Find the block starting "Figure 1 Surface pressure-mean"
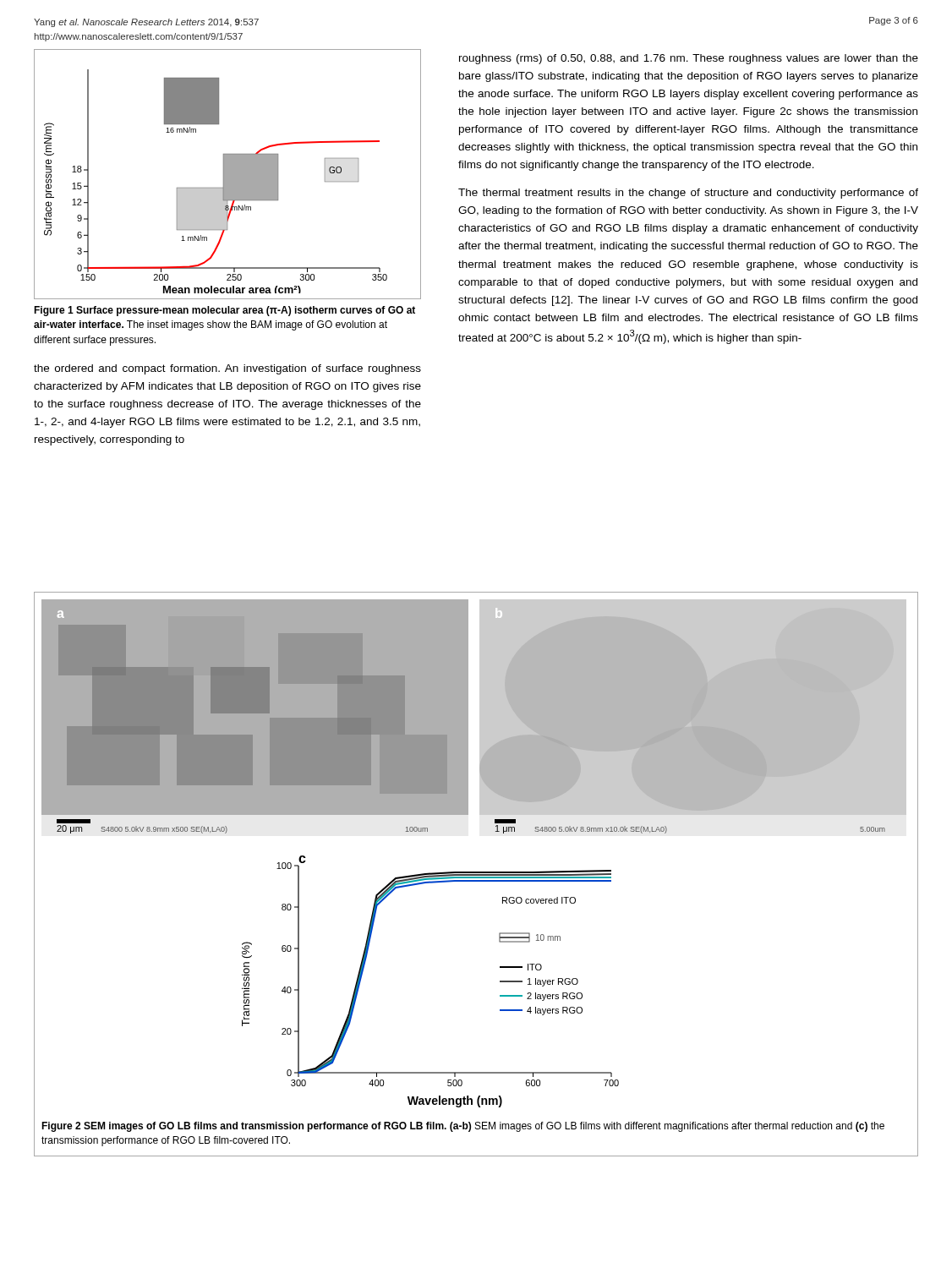Viewport: 952px width, 1268px height. (225, 325)
